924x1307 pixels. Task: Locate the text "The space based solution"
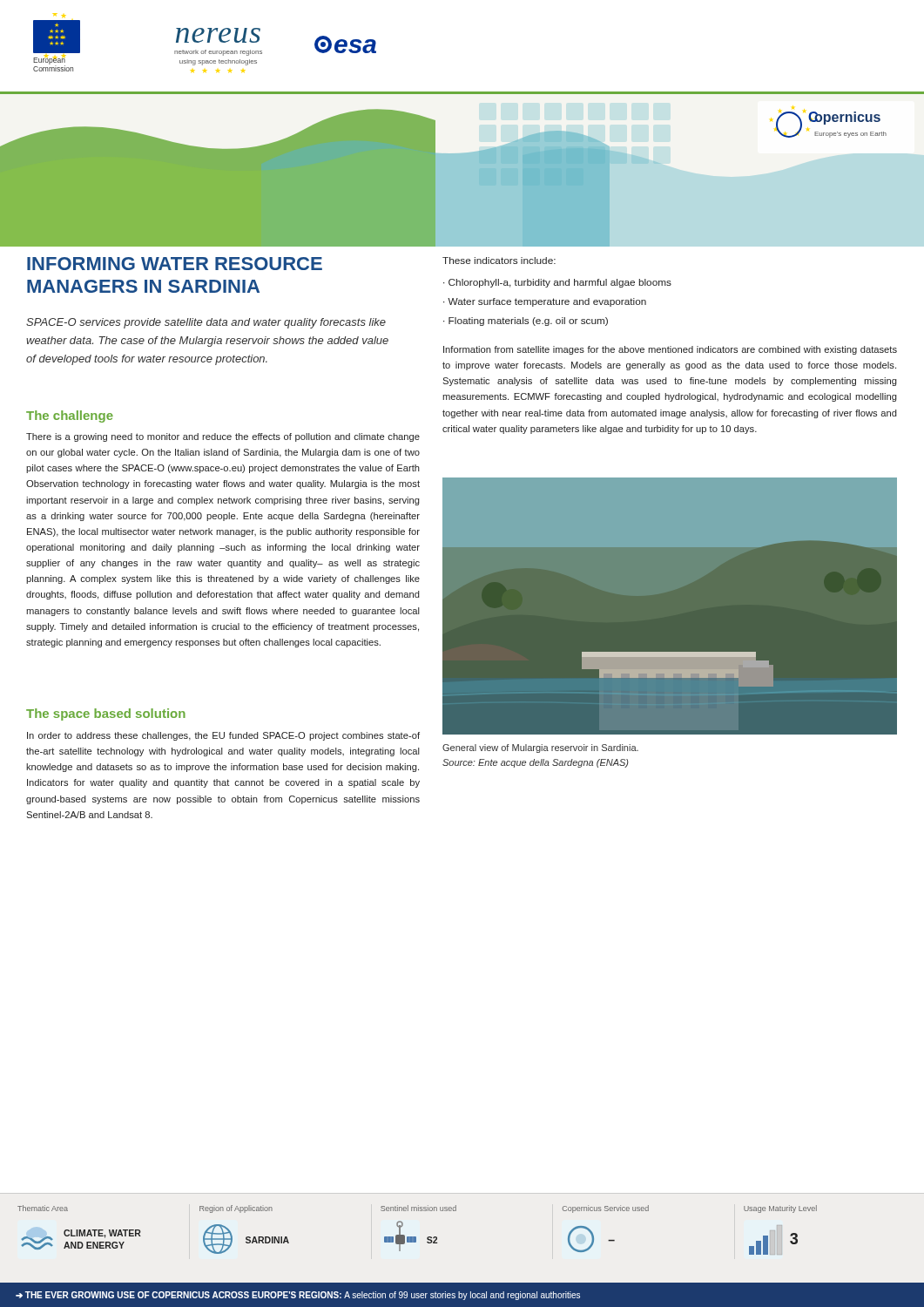(x=106, y=713)
